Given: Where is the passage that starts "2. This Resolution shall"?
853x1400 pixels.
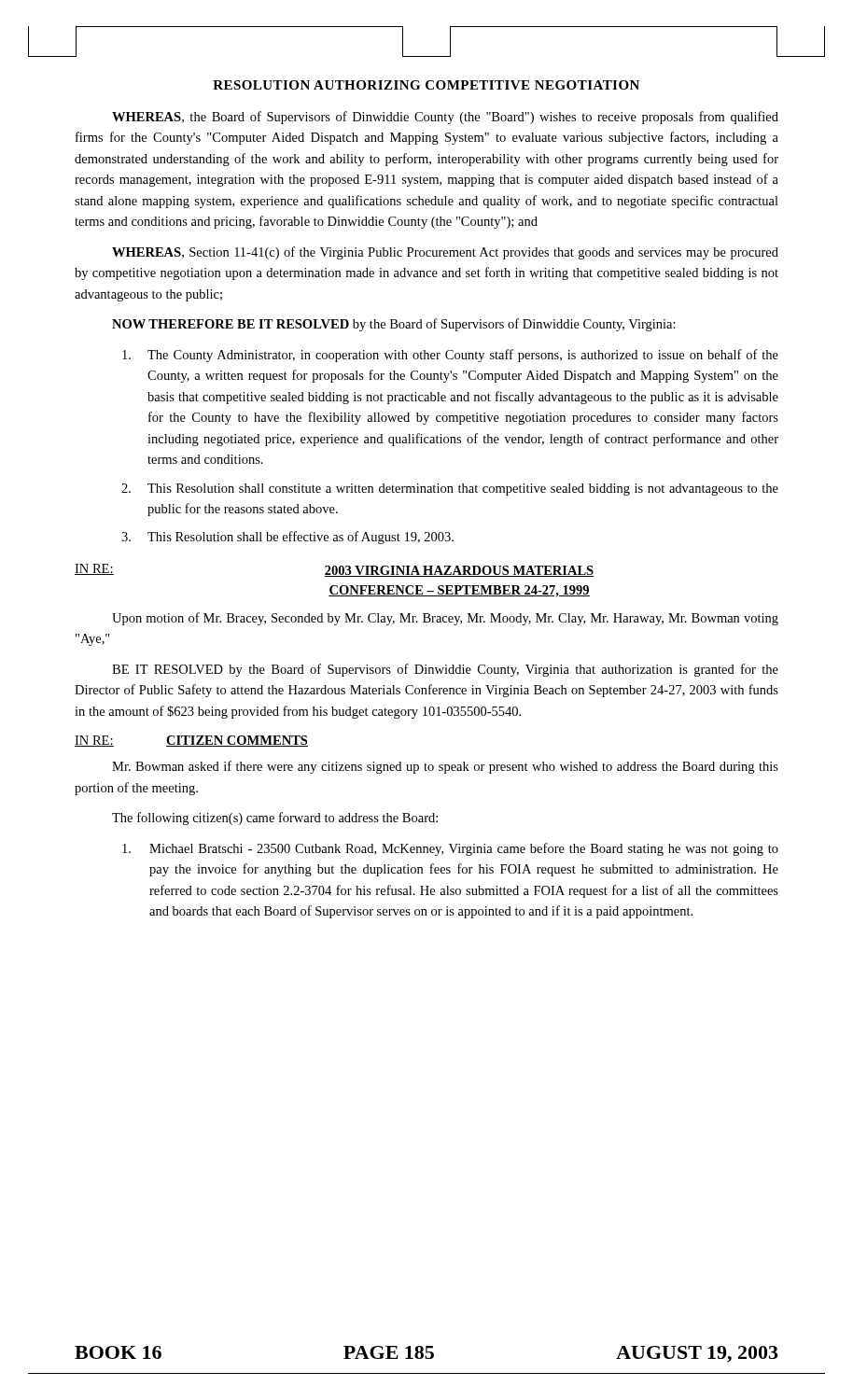Looking at the screenshot, I should (450, 498).
